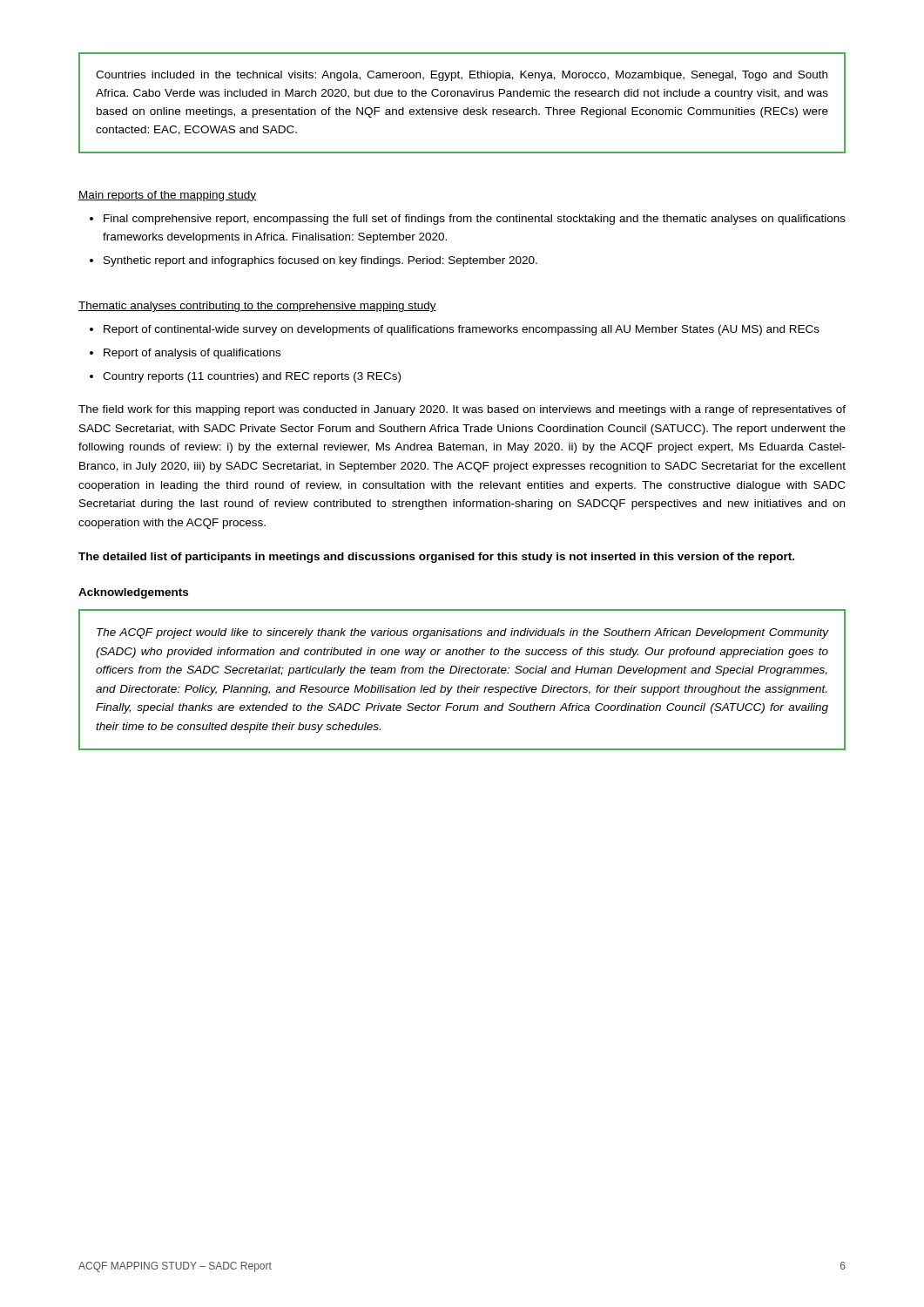Image resolution: width=924 pixels, height=1307 pixels.
Task: Find the region starting "Countries included in"
Action: tap(462, 102)
